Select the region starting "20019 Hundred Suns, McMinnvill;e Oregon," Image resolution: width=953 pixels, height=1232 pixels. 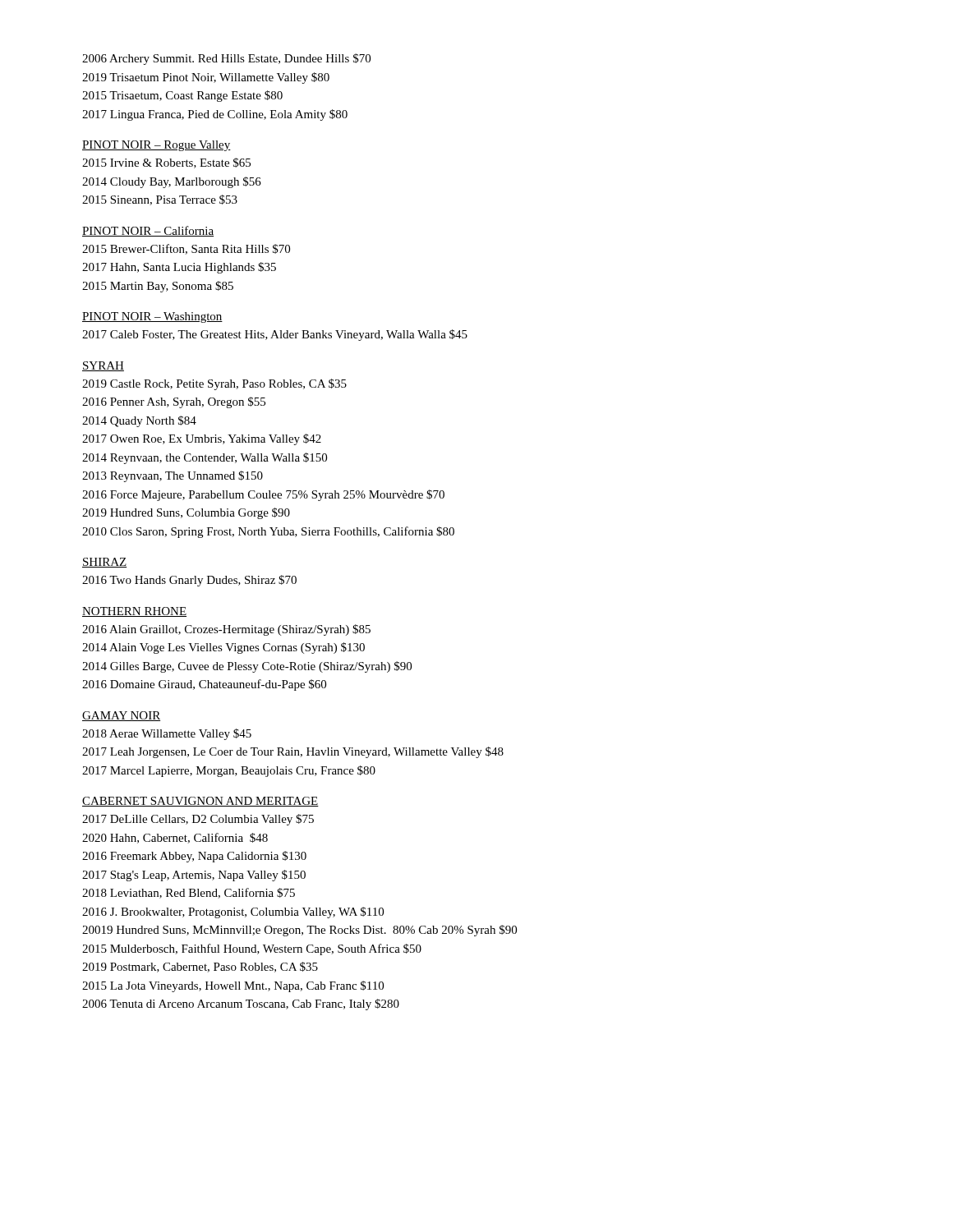click(x=300, y=930)
